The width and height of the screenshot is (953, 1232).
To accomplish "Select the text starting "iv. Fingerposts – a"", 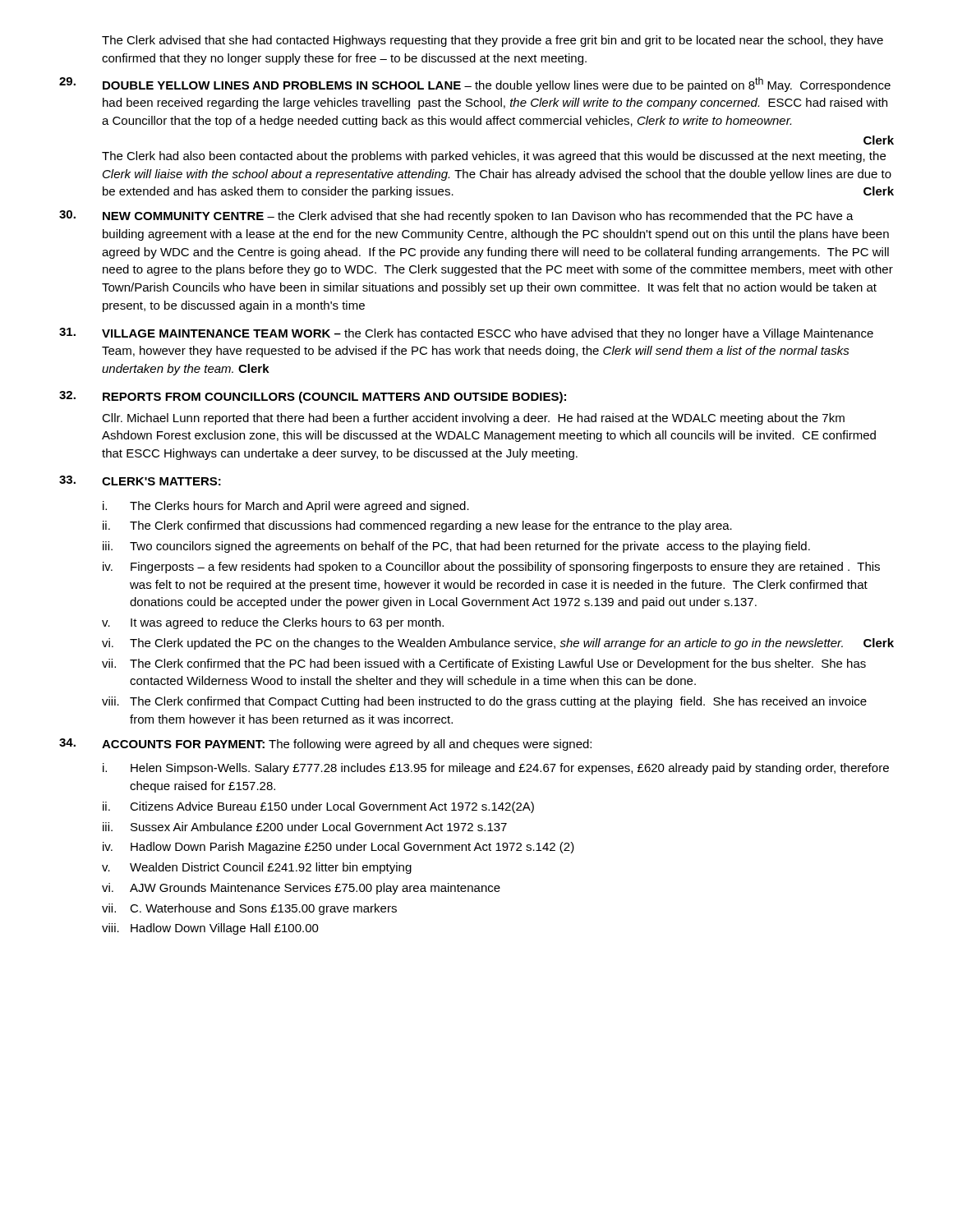I will [x=498, y=584].
